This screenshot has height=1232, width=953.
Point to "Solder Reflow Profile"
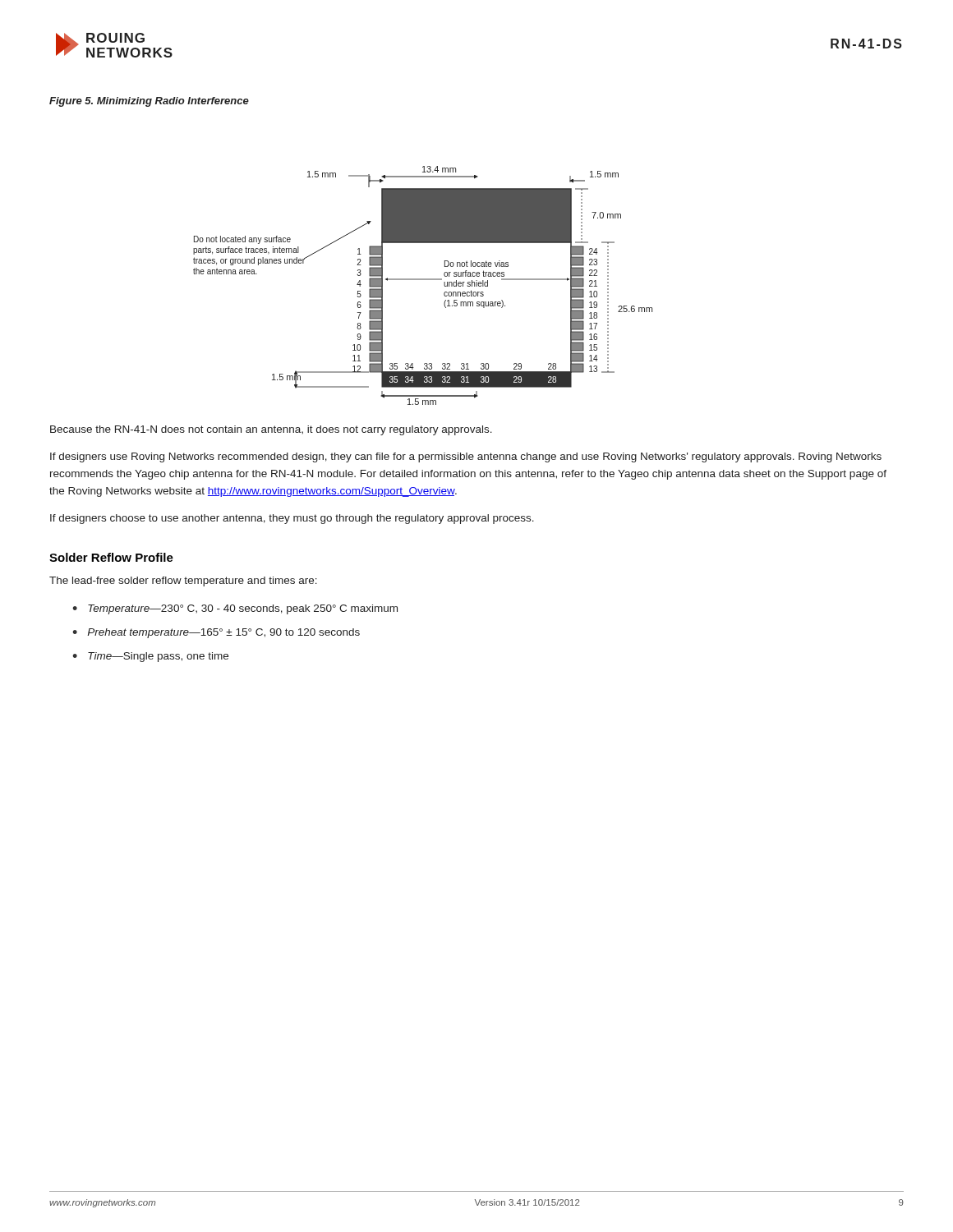[x=111, y=557]
